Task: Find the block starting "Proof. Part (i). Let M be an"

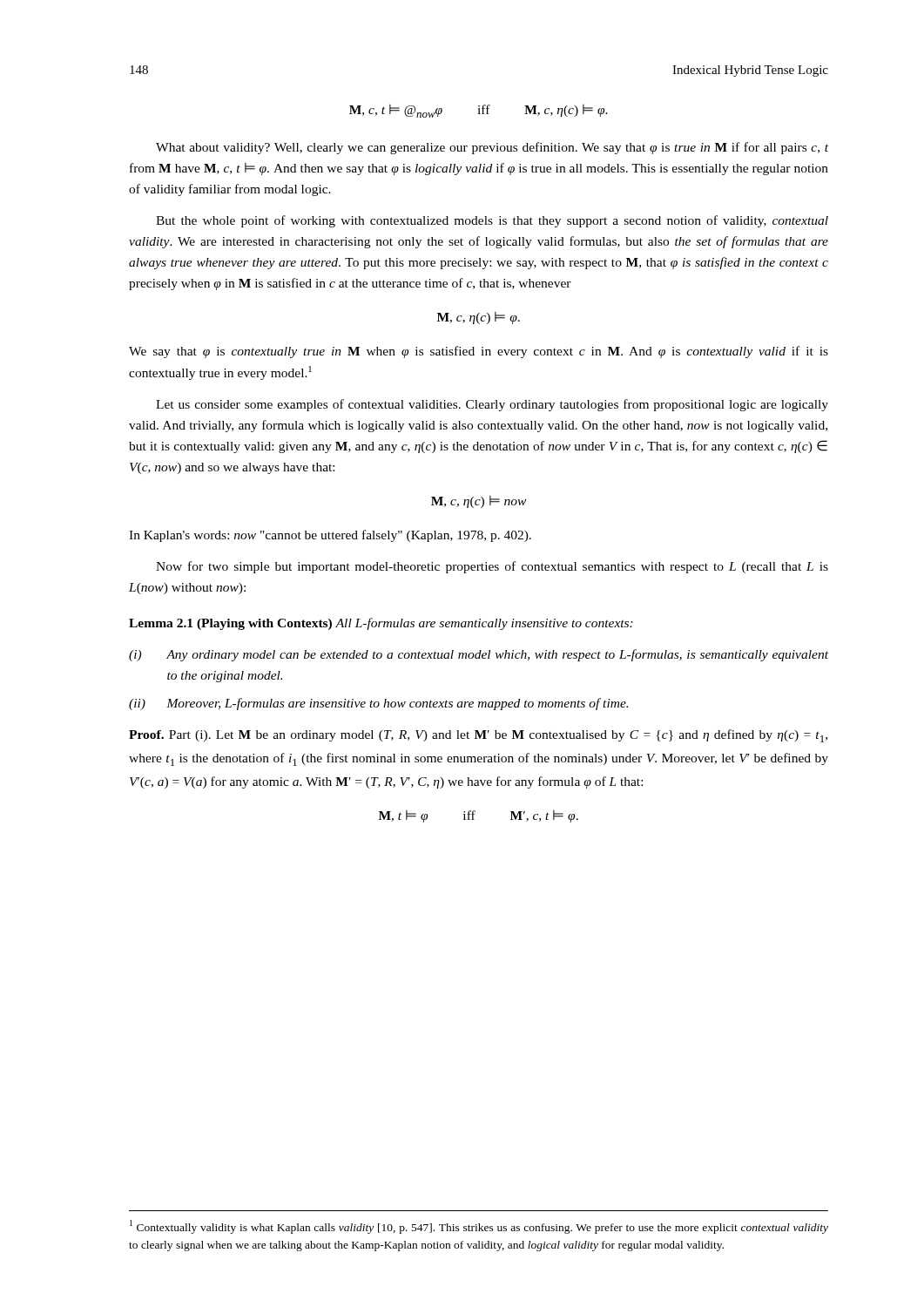Action: [x=479, y=758]
